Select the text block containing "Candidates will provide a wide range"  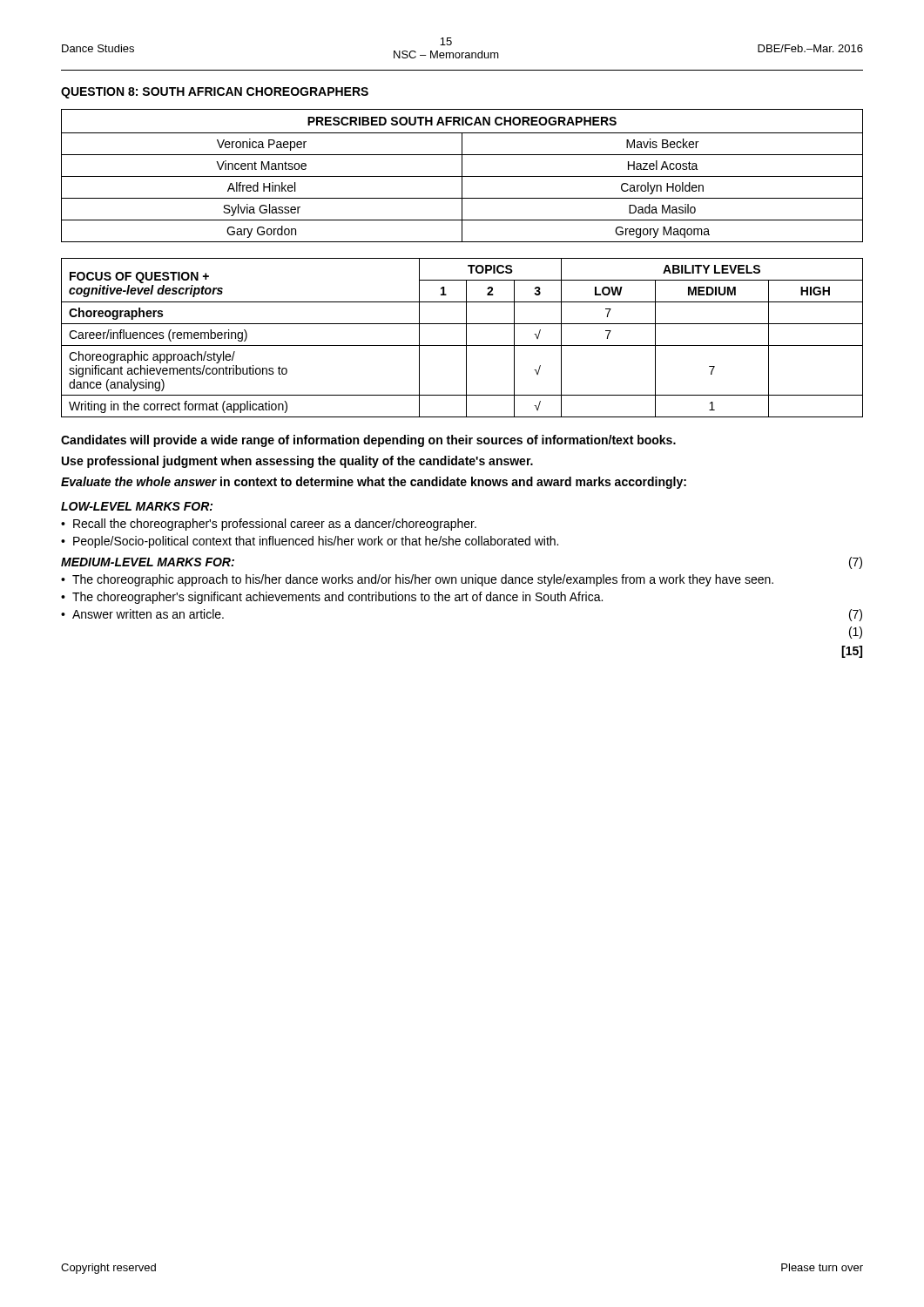(369, 440)
